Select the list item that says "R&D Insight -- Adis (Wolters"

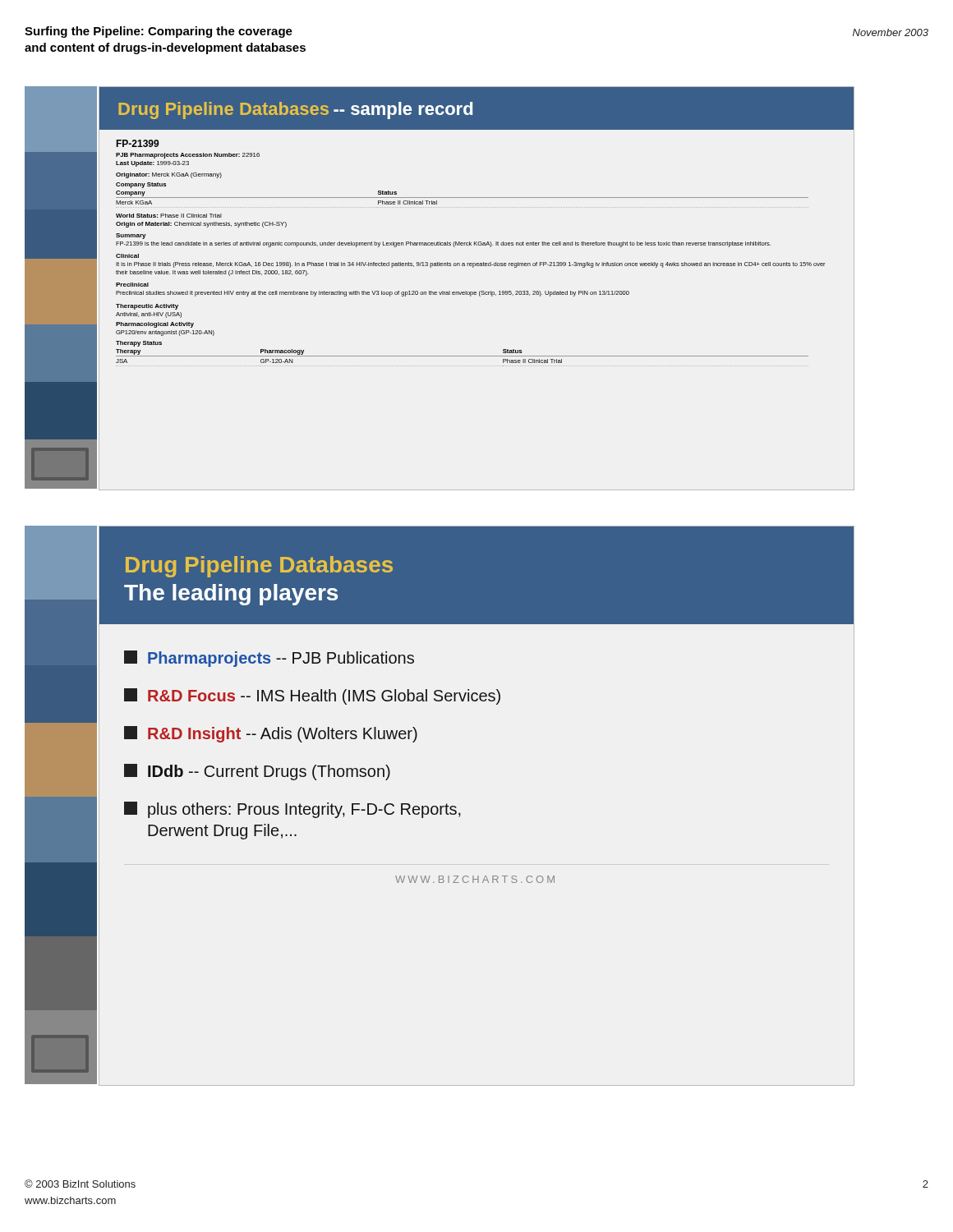(x=271, y=734)
